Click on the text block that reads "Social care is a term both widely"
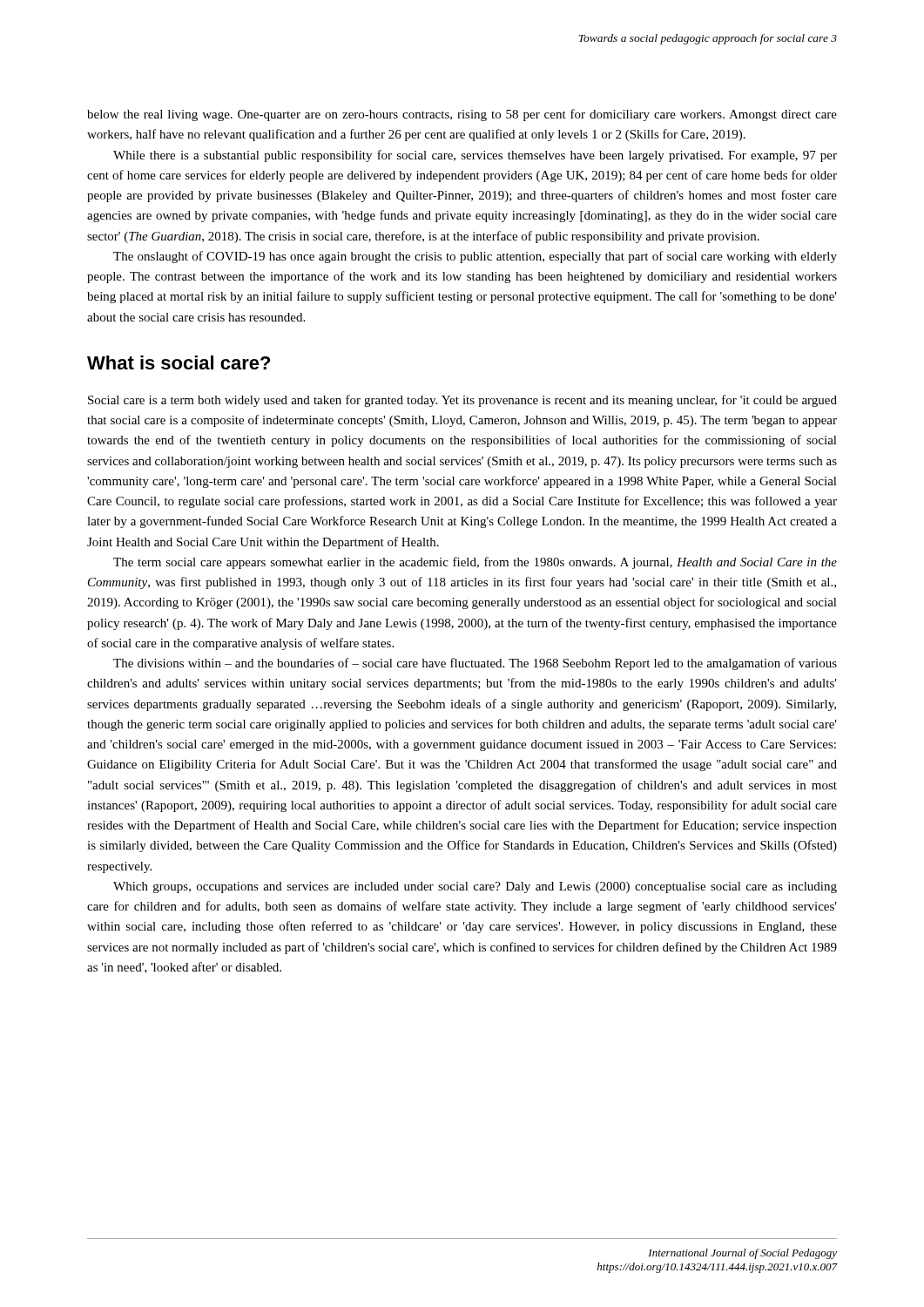Viewport: 924px width, 1307px height. 462,684
